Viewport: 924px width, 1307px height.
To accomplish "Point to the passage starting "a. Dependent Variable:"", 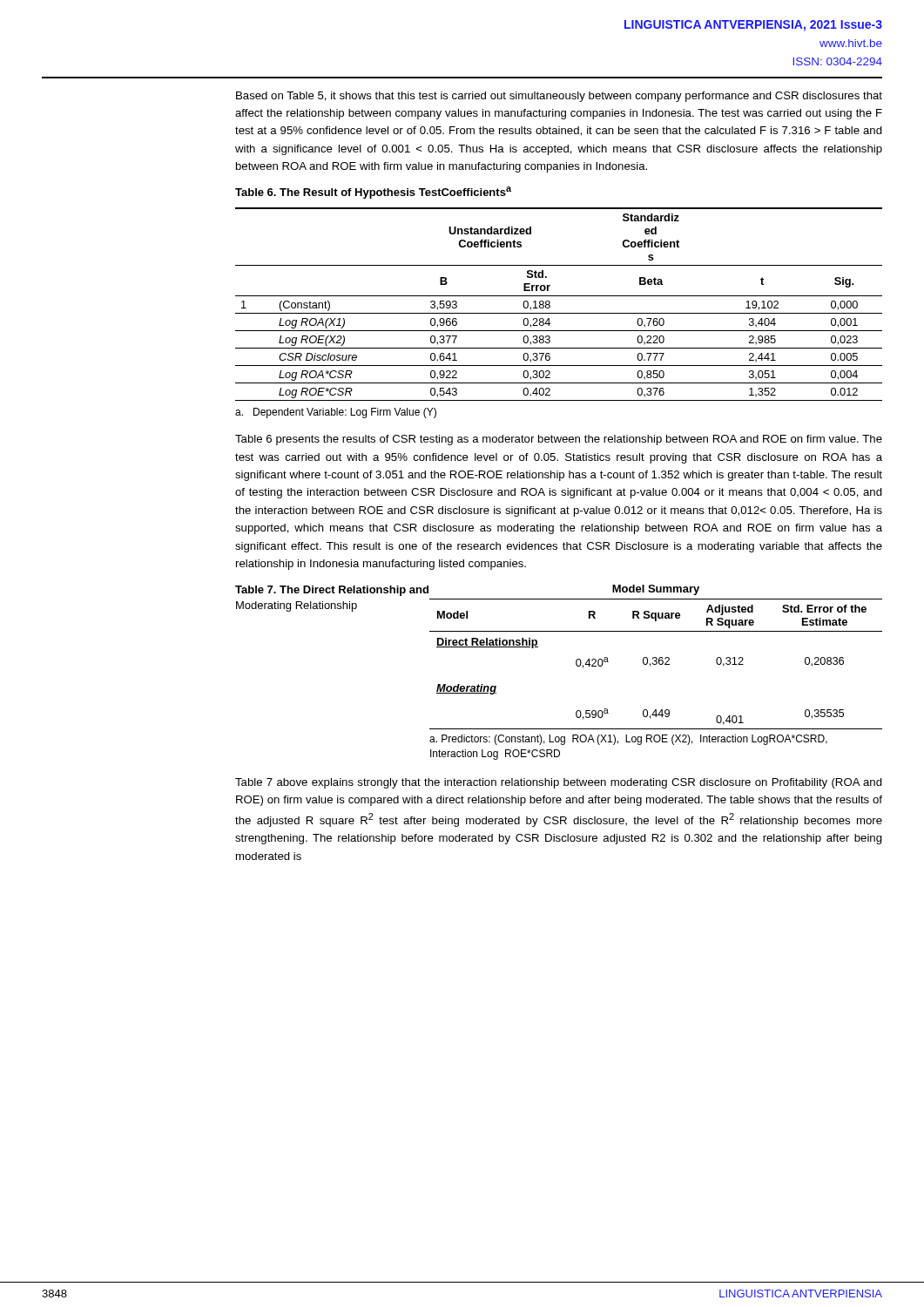I will coord(336,412).
